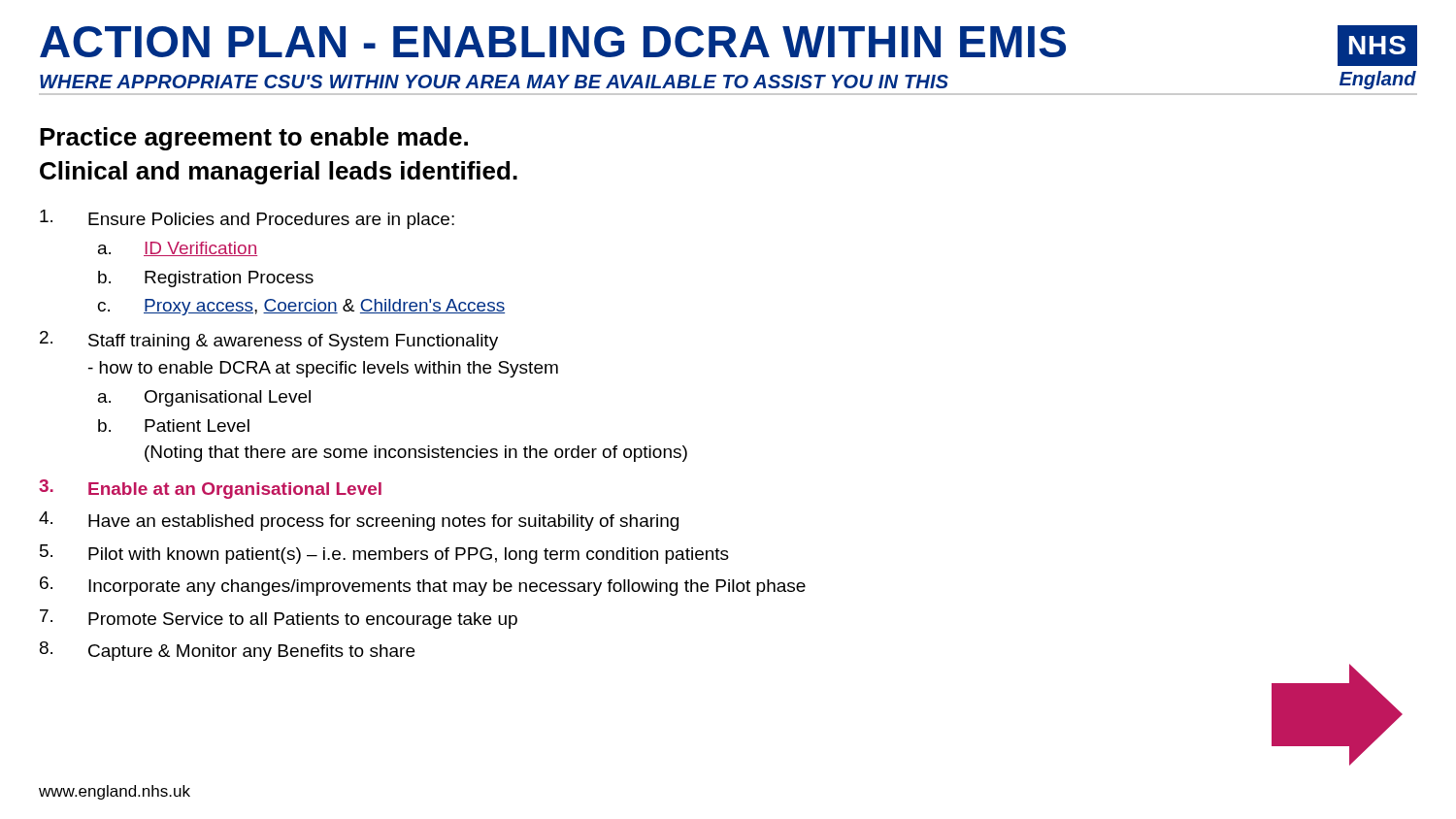Screen dimensions: 819x1456
Task: Click on the list item containing "8. Capture & Monitor any Benefits to"
Action: (x=227, y=651)
